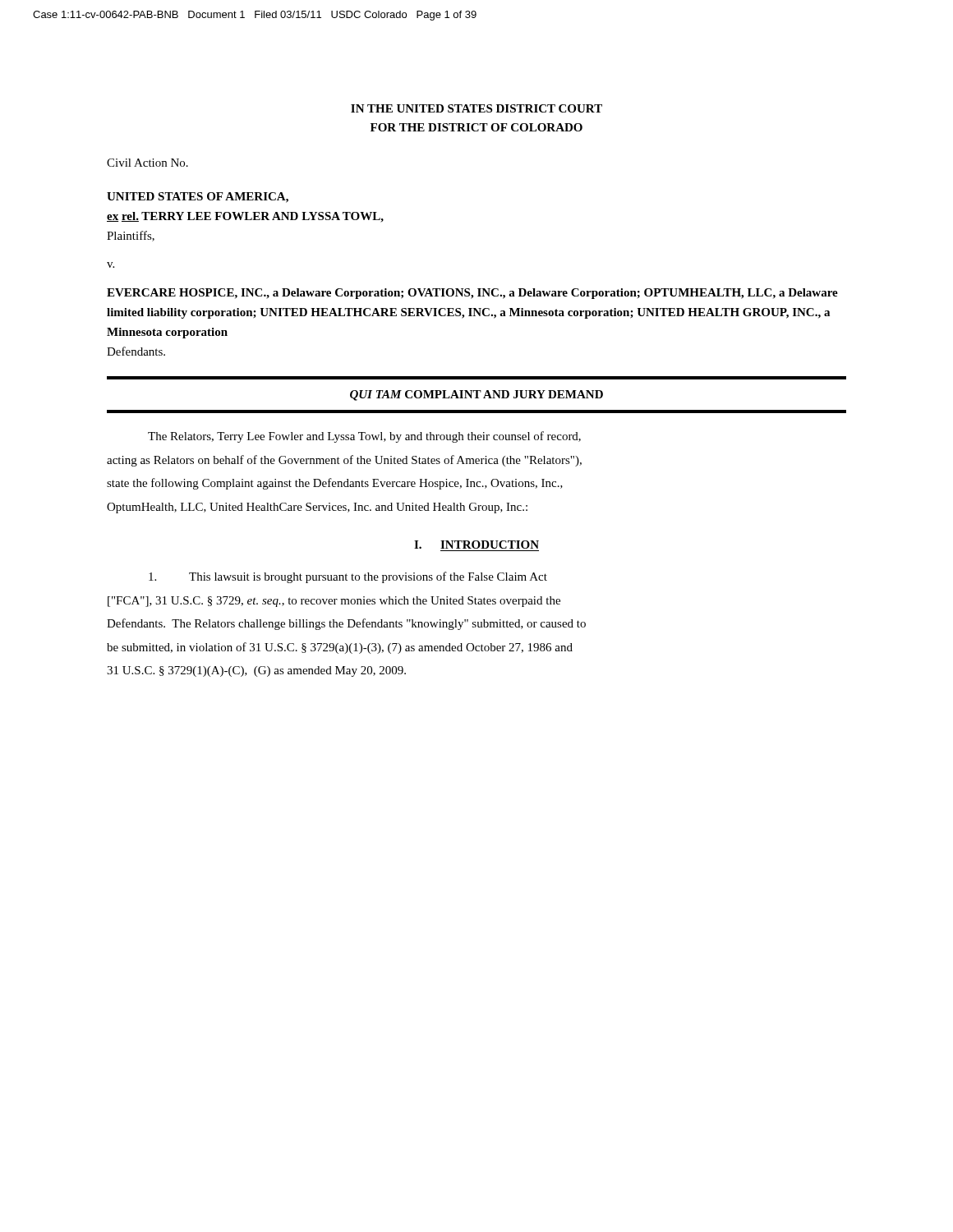Point to the passage starting "IN THE UNITED STATES"
The width and height of the screenshot is (953, 1232).
coord(476,118)
